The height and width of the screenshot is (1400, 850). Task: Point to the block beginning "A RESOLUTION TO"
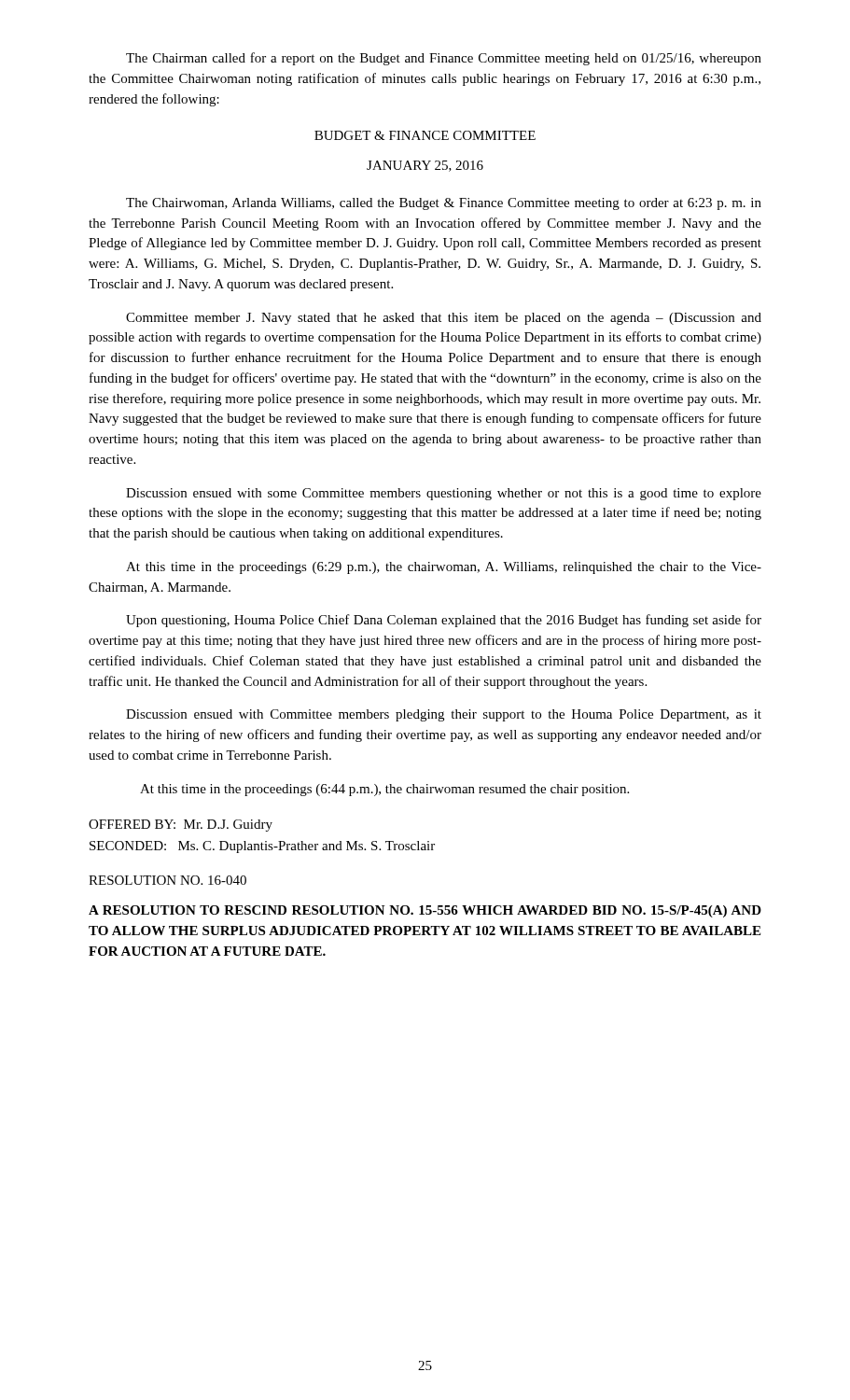425,931
